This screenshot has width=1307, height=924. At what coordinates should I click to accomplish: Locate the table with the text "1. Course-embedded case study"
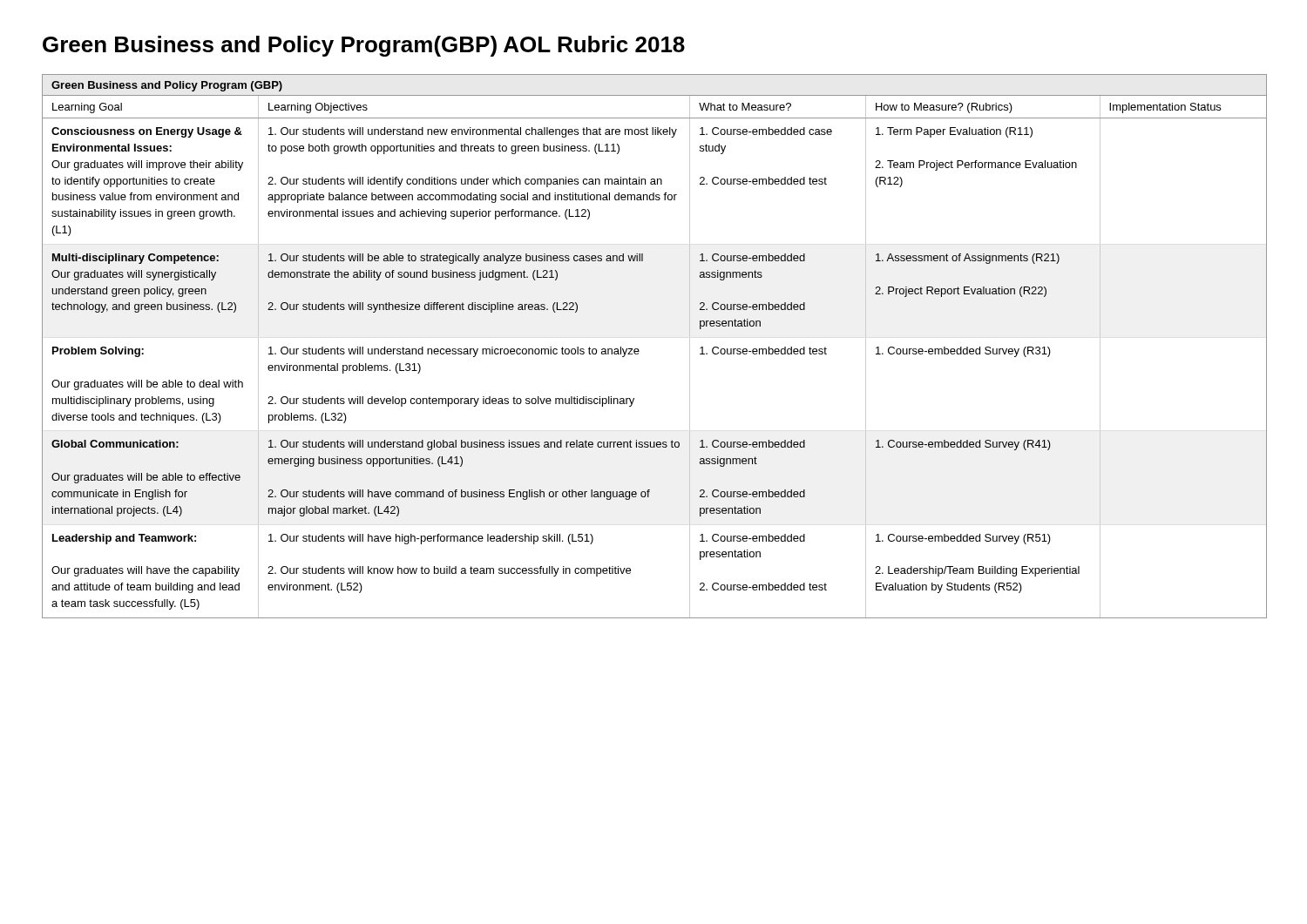pos(654,346)
